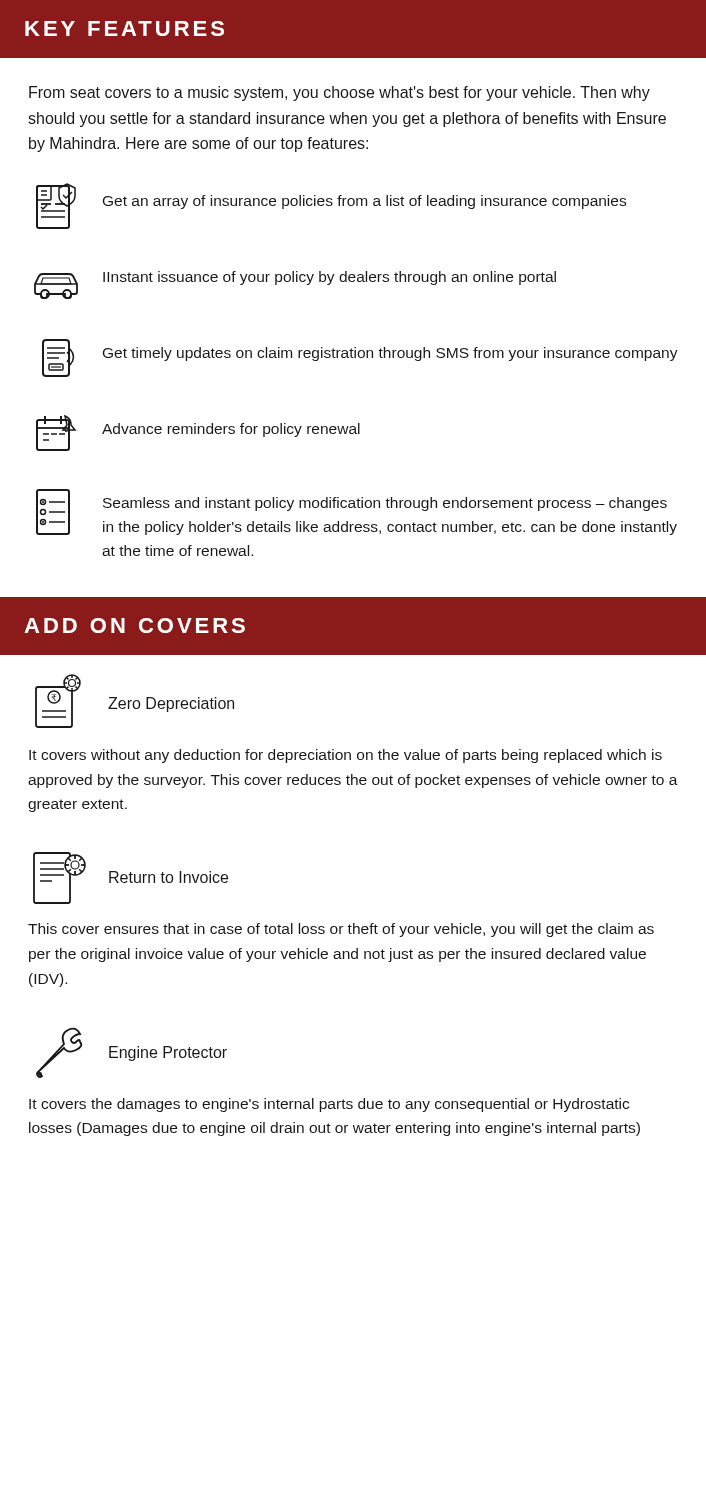Locate the list item that says "Advance reminders for"
The height and width of the screenshot is (1500, 706).
(x=194, y=437)
